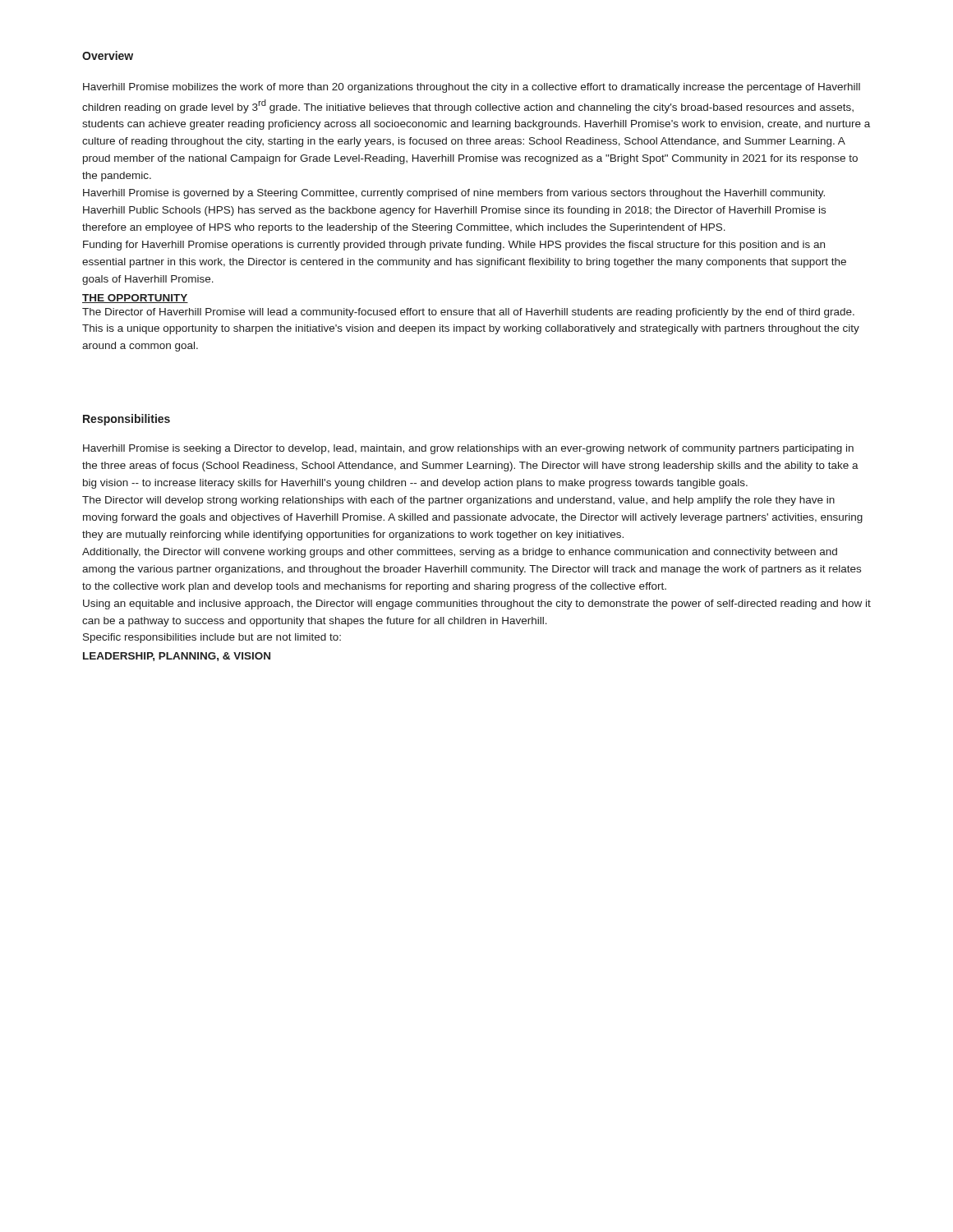Click on the text block that reads "Funding for Haverhill Promise operations"

tap(464, 261)
